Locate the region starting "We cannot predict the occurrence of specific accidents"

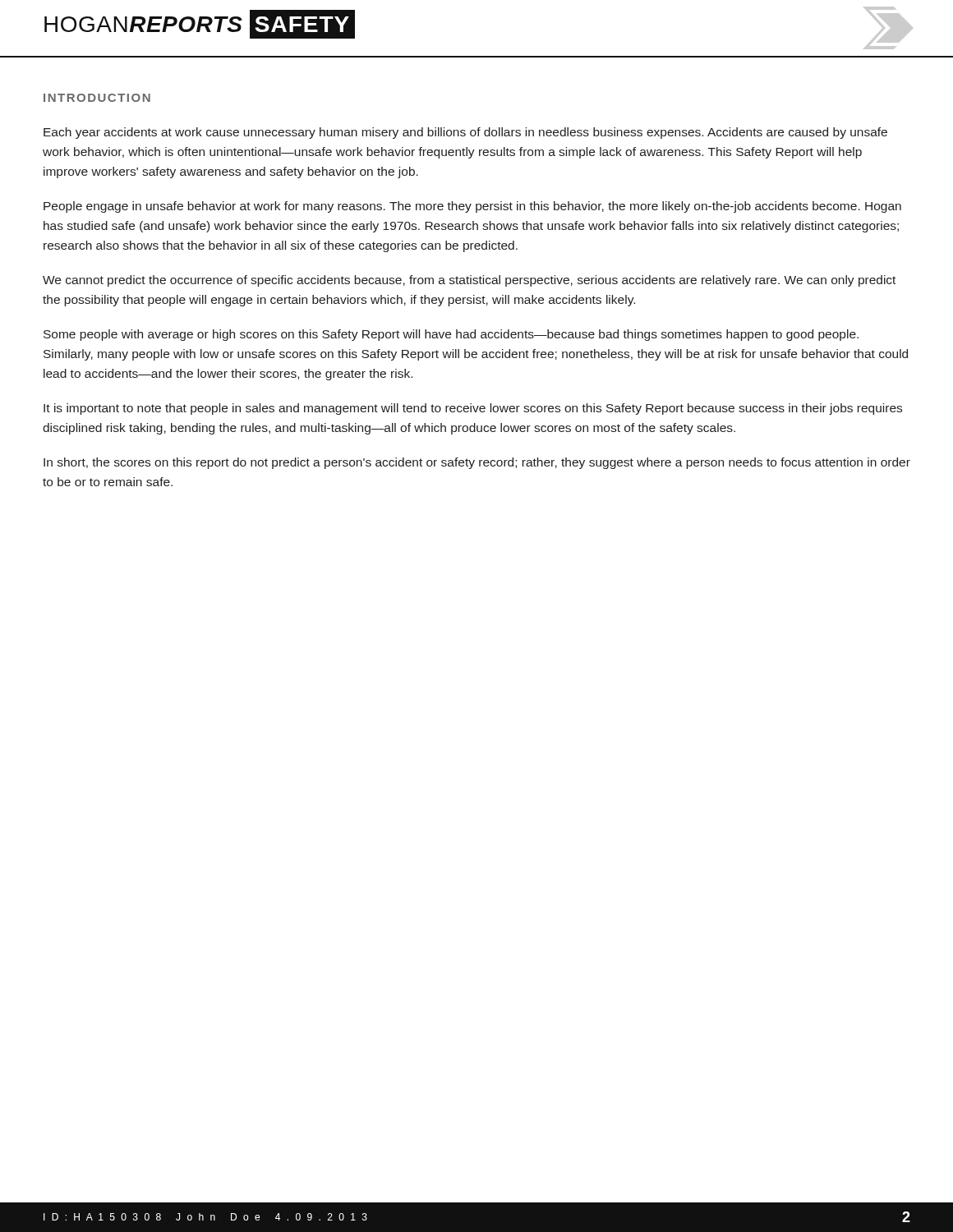(x=476, y=290)
